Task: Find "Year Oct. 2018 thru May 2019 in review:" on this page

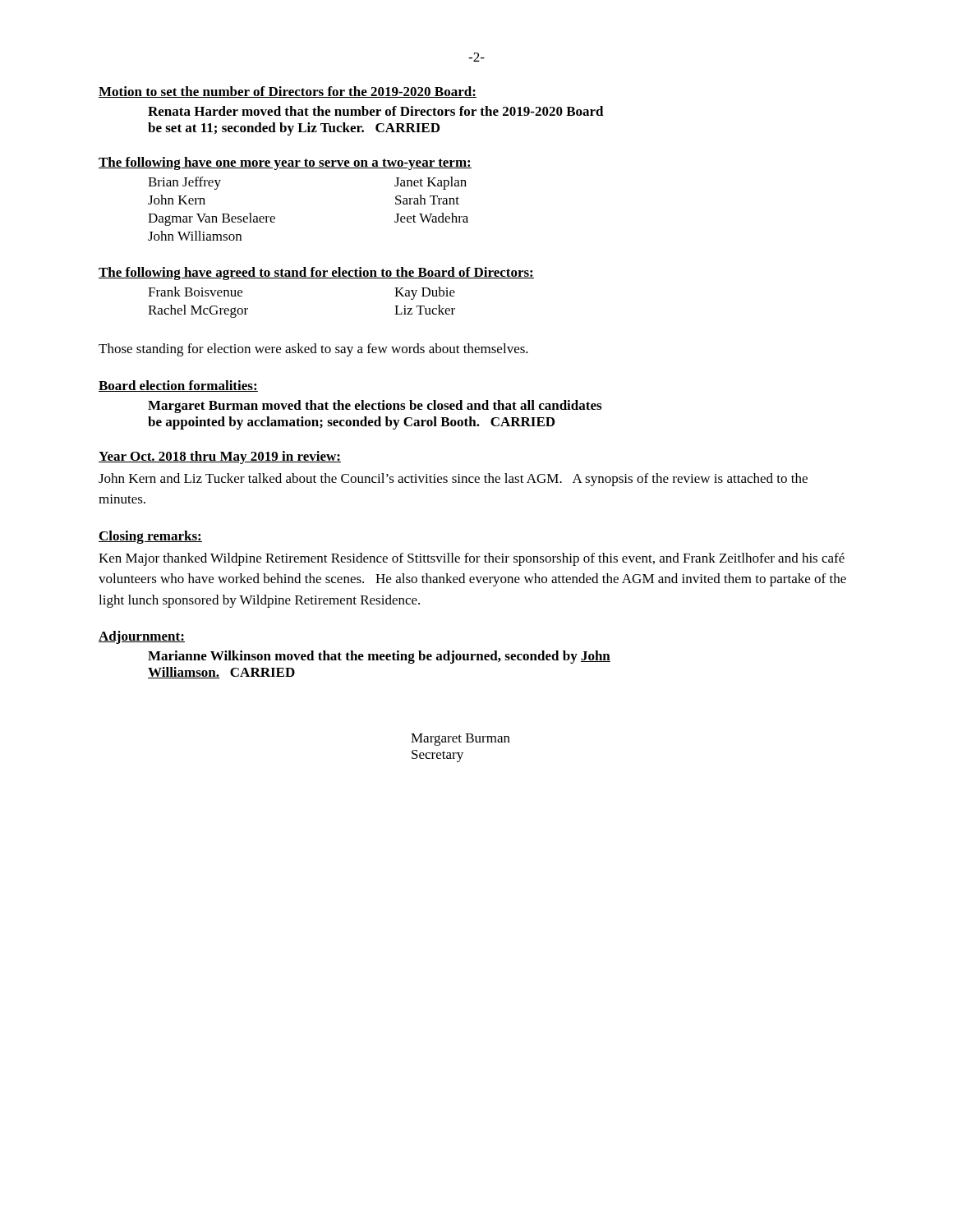Action: (220, 456)
